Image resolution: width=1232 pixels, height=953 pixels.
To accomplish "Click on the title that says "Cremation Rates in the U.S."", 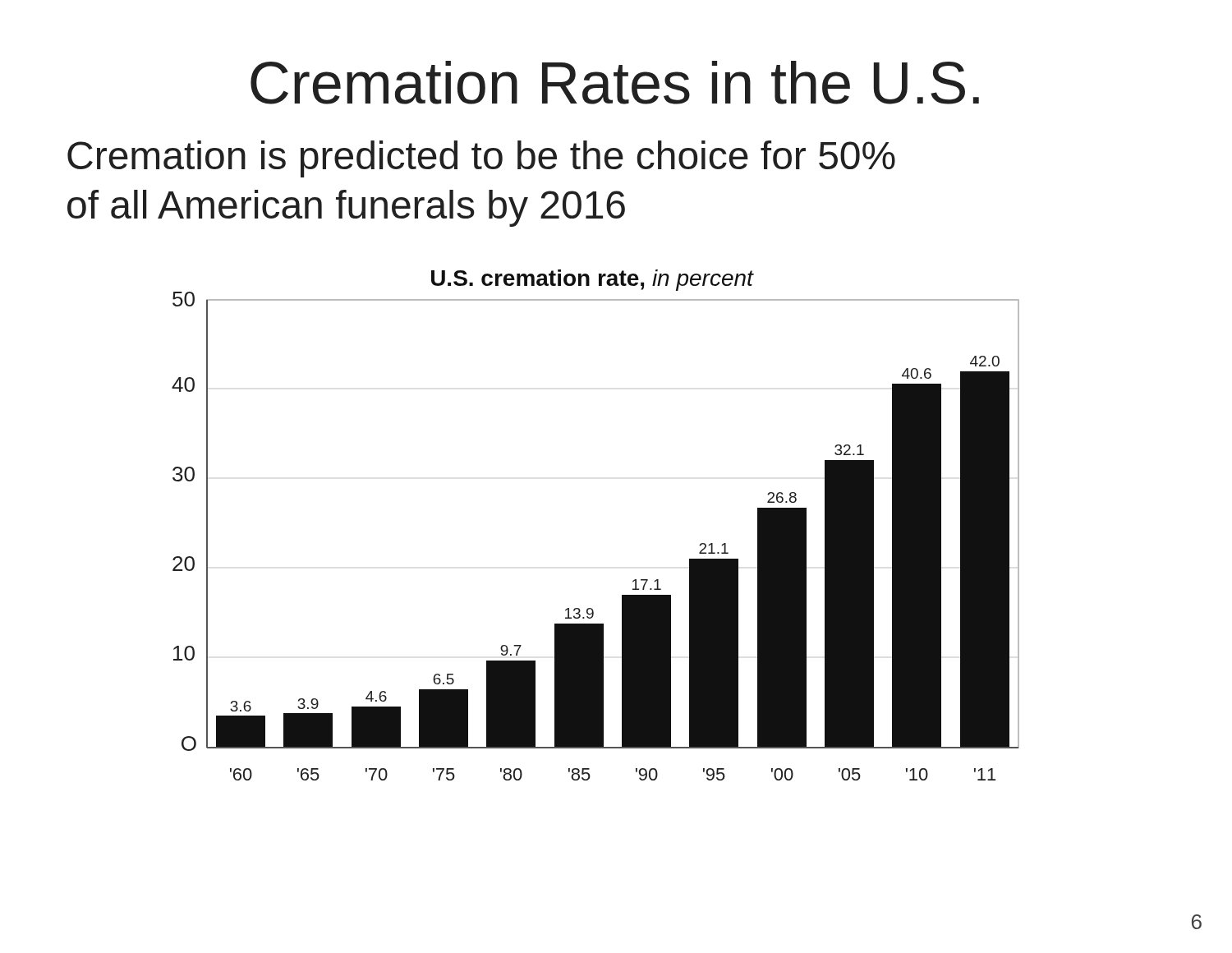I will (x=616, y=83).
